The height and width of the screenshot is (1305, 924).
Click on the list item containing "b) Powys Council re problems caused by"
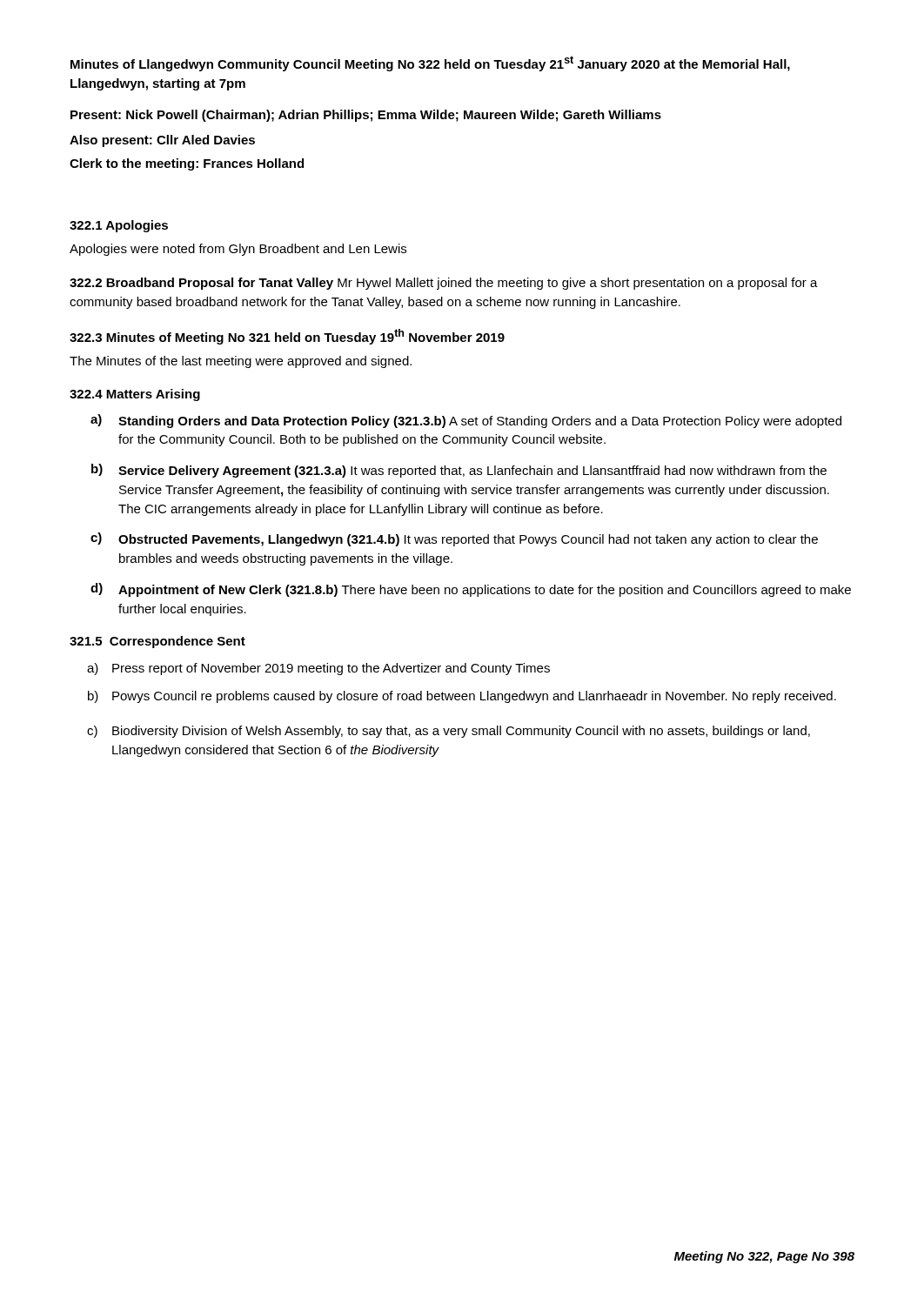click(462, 696)
